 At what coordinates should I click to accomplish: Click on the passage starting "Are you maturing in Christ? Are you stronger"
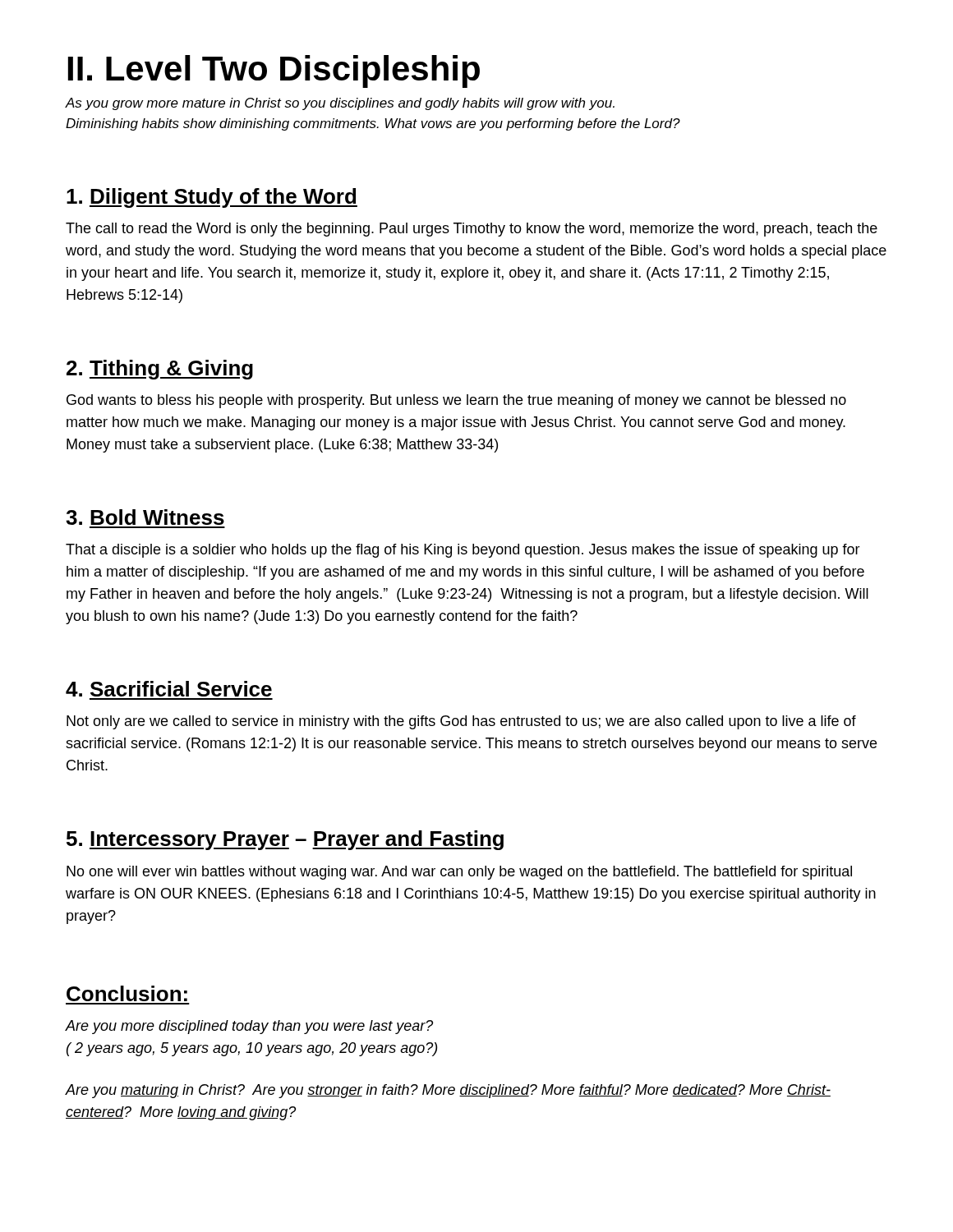[x=448, y=1101]
